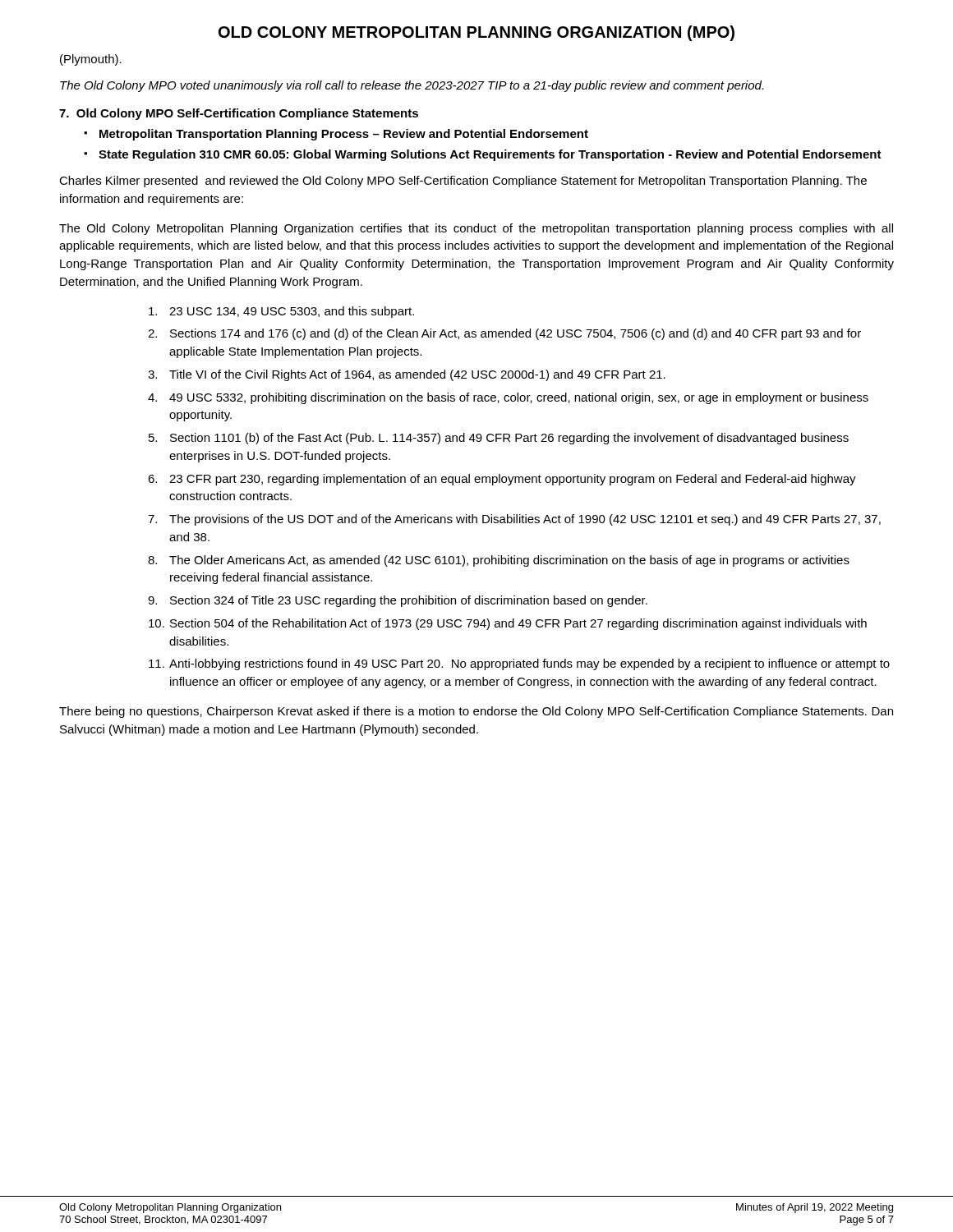Click the passage that begins "8.The Older Americans Act, as amended (42 USC"
The height and width of the screenshot is (1232, 953).
point(521,569)
